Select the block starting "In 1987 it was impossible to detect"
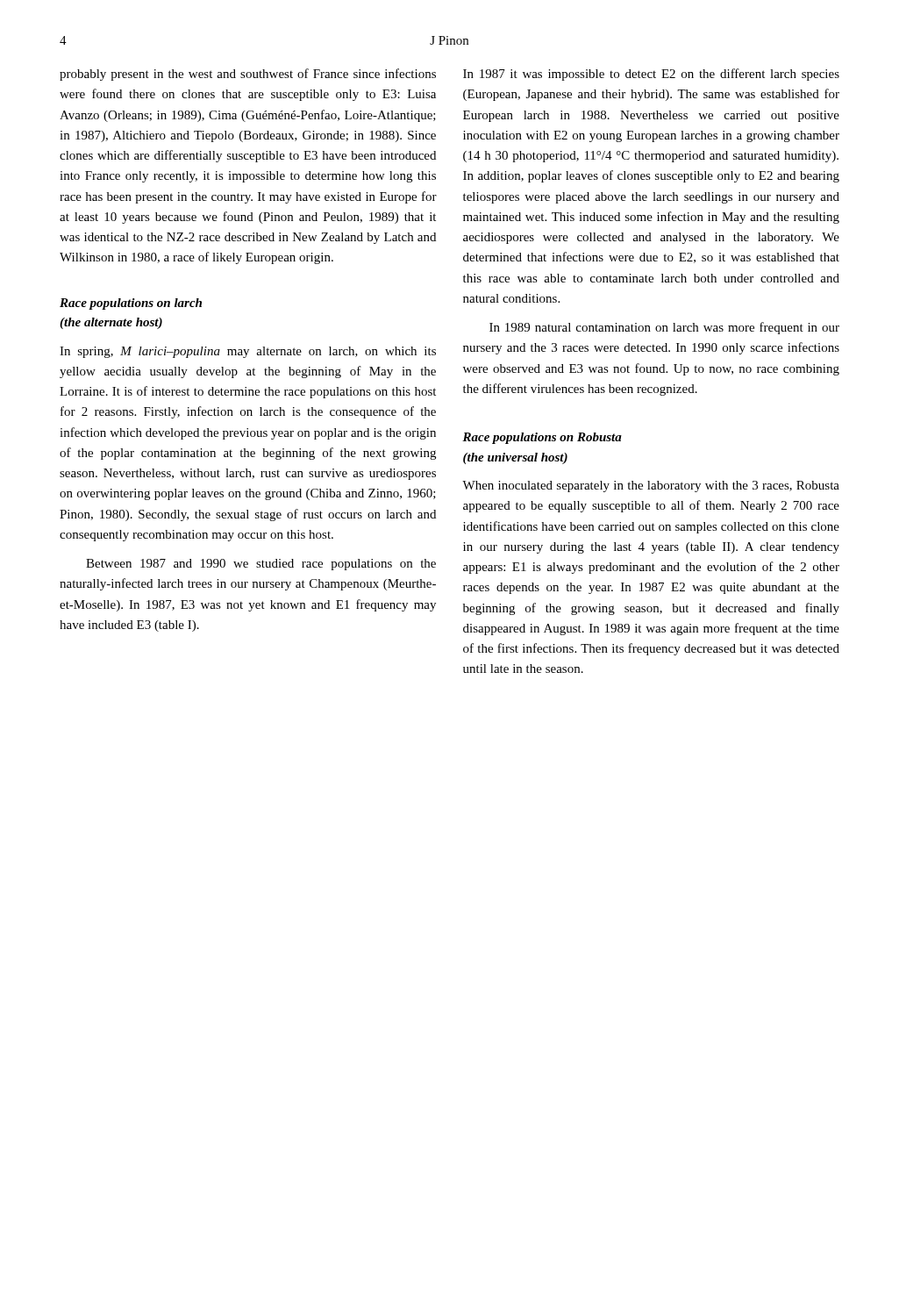 coord(651,186)
